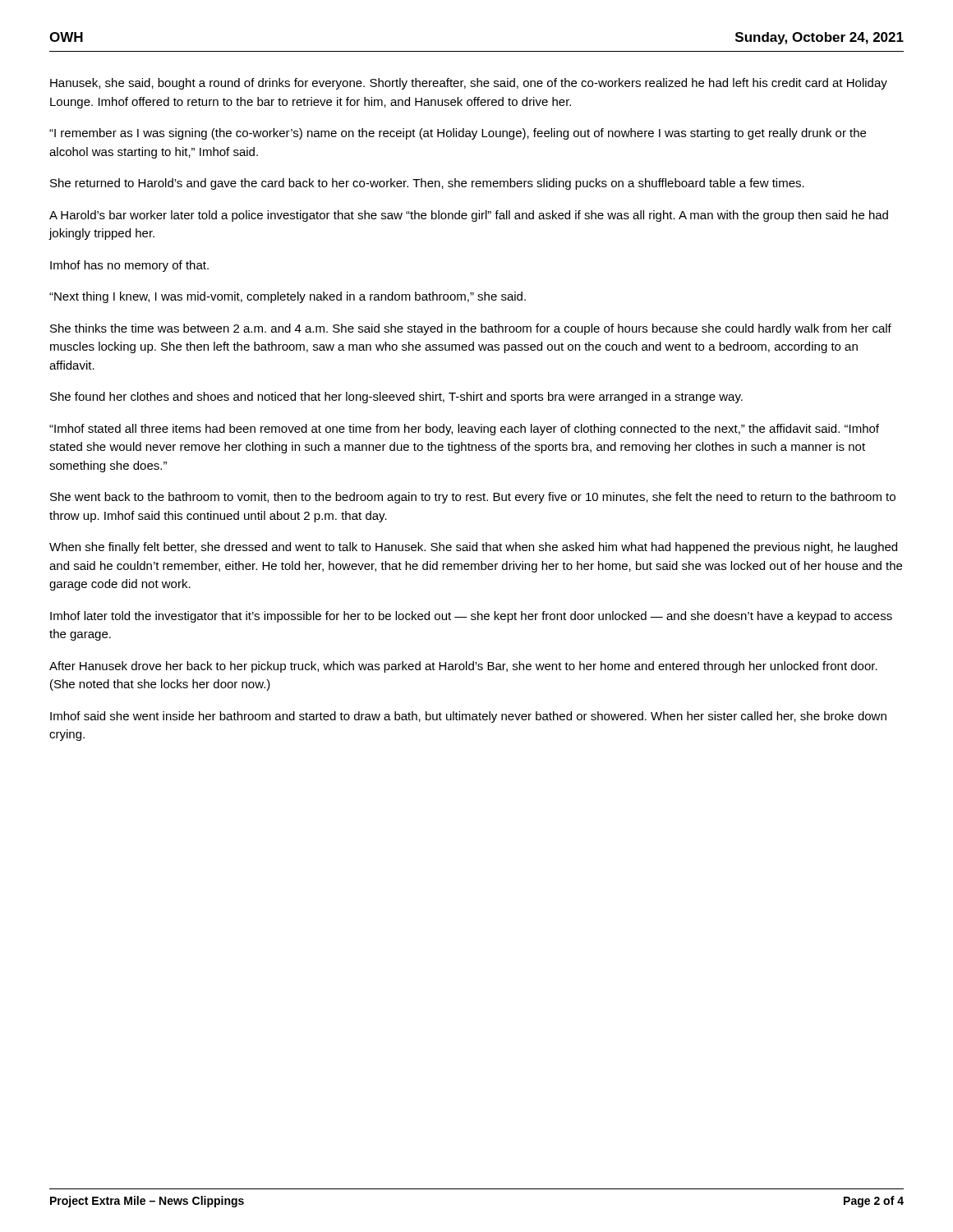The width and height of the screenshot is (953, 1232).
Task: Locate the block of text that opens with "After Hanusek drove her back"
Action: tap(464, 675)
